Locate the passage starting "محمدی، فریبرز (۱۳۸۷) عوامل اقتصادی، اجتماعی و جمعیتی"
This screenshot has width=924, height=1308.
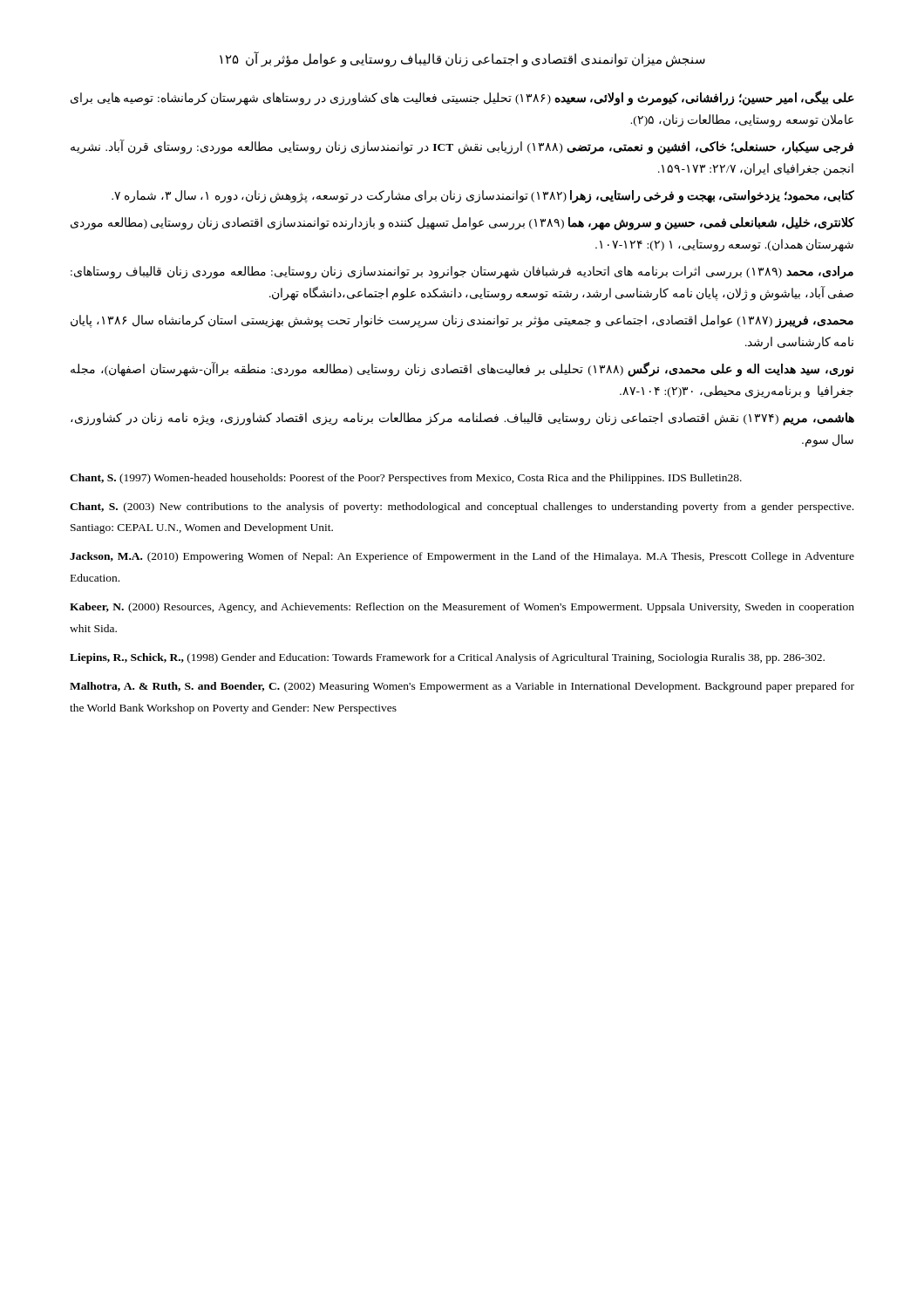point(462,331)
